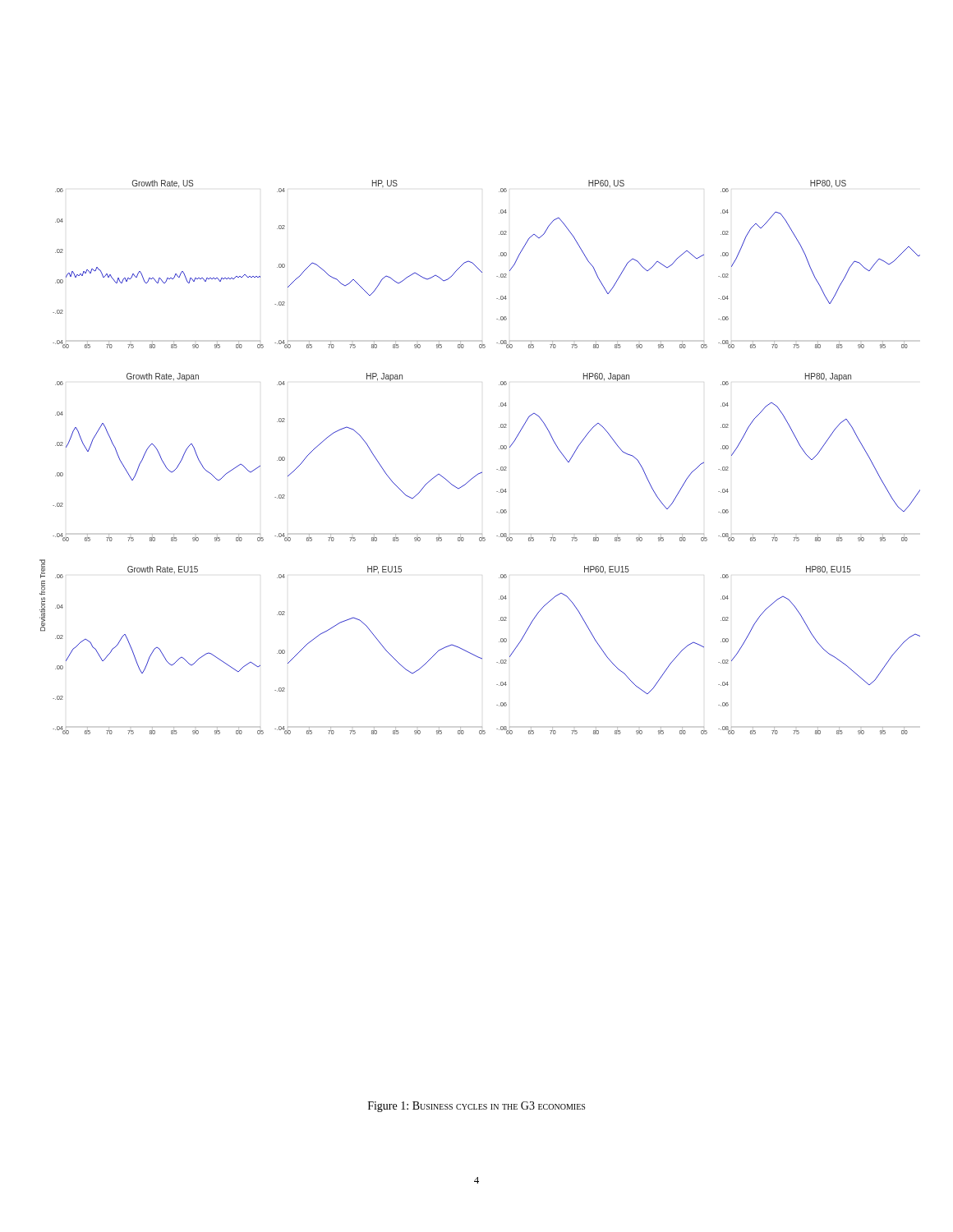This screenshot has height=1232, width=953.
Task: Select the text starting "Figure 1: Business"
Action: [476, 1106]
